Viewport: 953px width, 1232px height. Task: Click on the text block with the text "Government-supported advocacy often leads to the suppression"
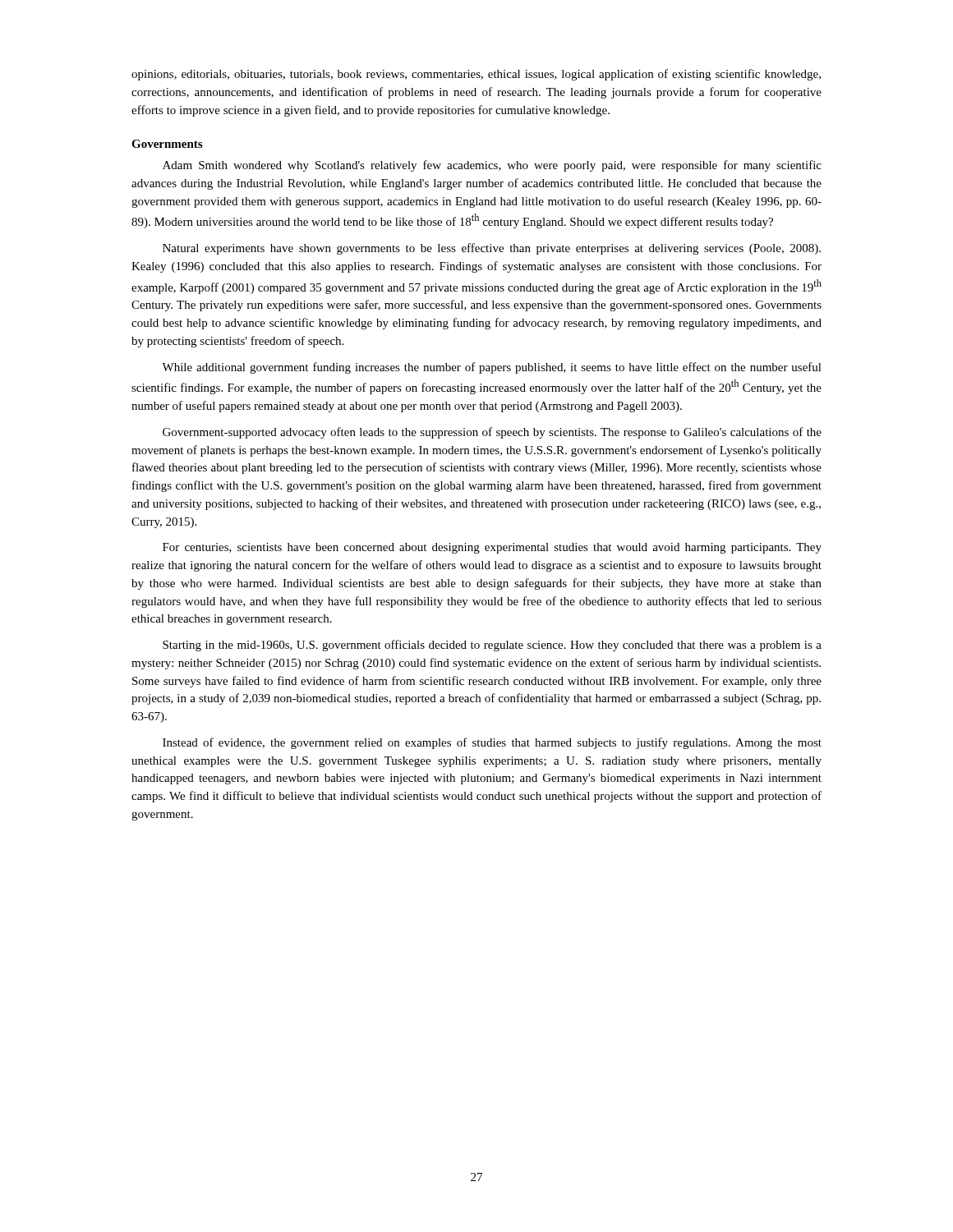tap(476, 477)
